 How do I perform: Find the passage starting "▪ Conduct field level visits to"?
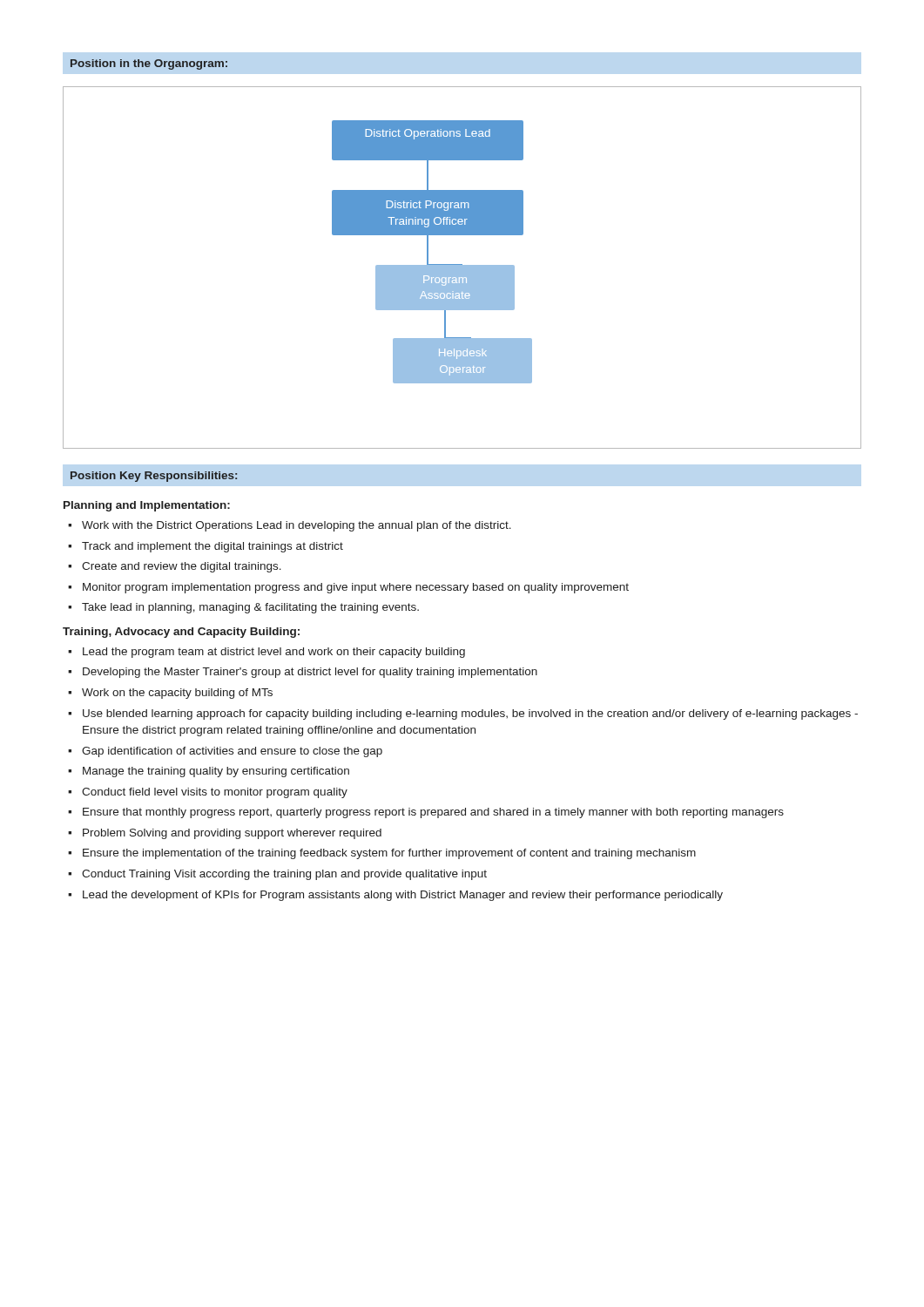pos(208,792)
